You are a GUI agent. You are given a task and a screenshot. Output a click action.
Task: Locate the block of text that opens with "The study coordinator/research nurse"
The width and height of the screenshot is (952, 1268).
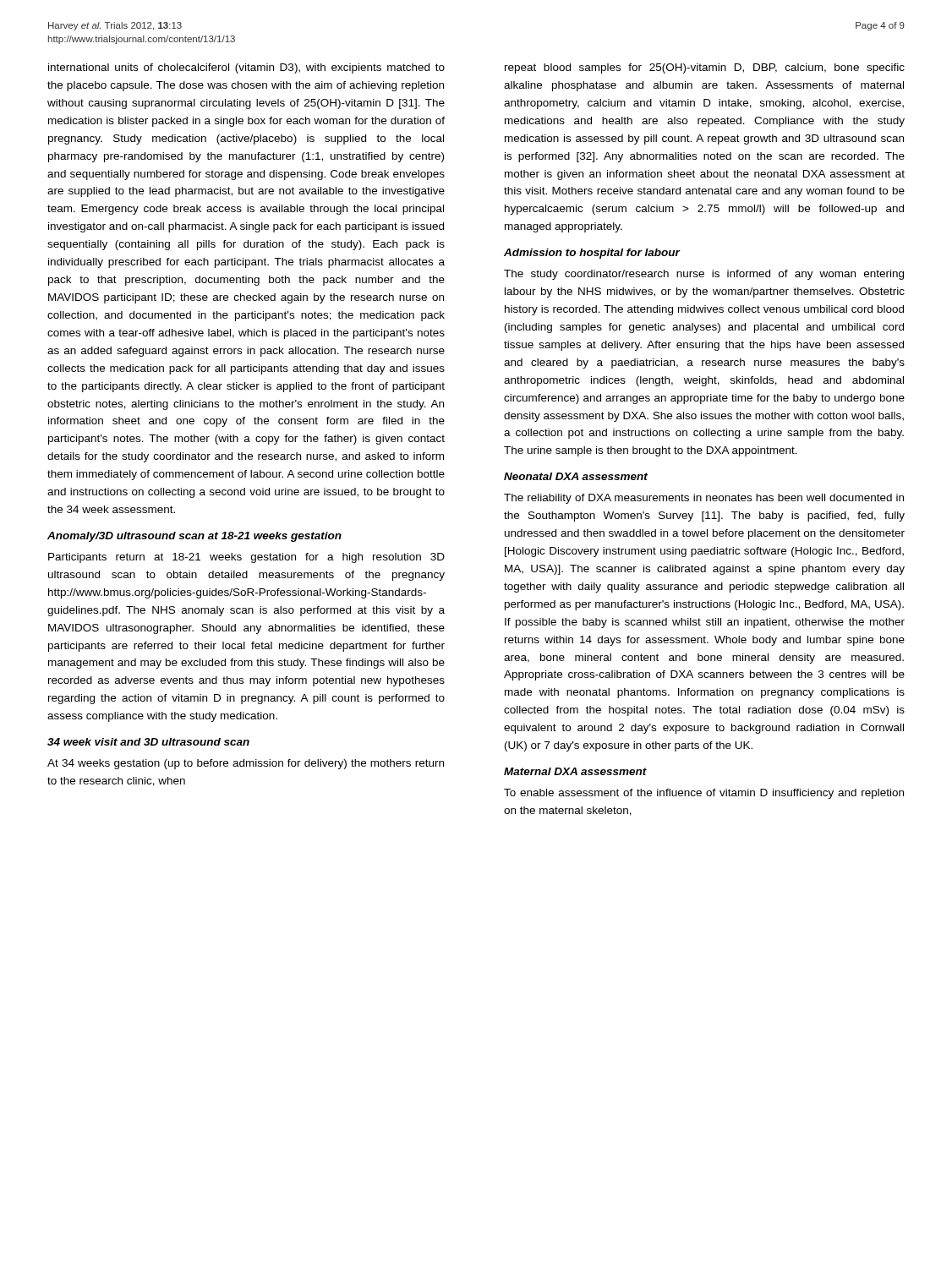pos(704,363)
